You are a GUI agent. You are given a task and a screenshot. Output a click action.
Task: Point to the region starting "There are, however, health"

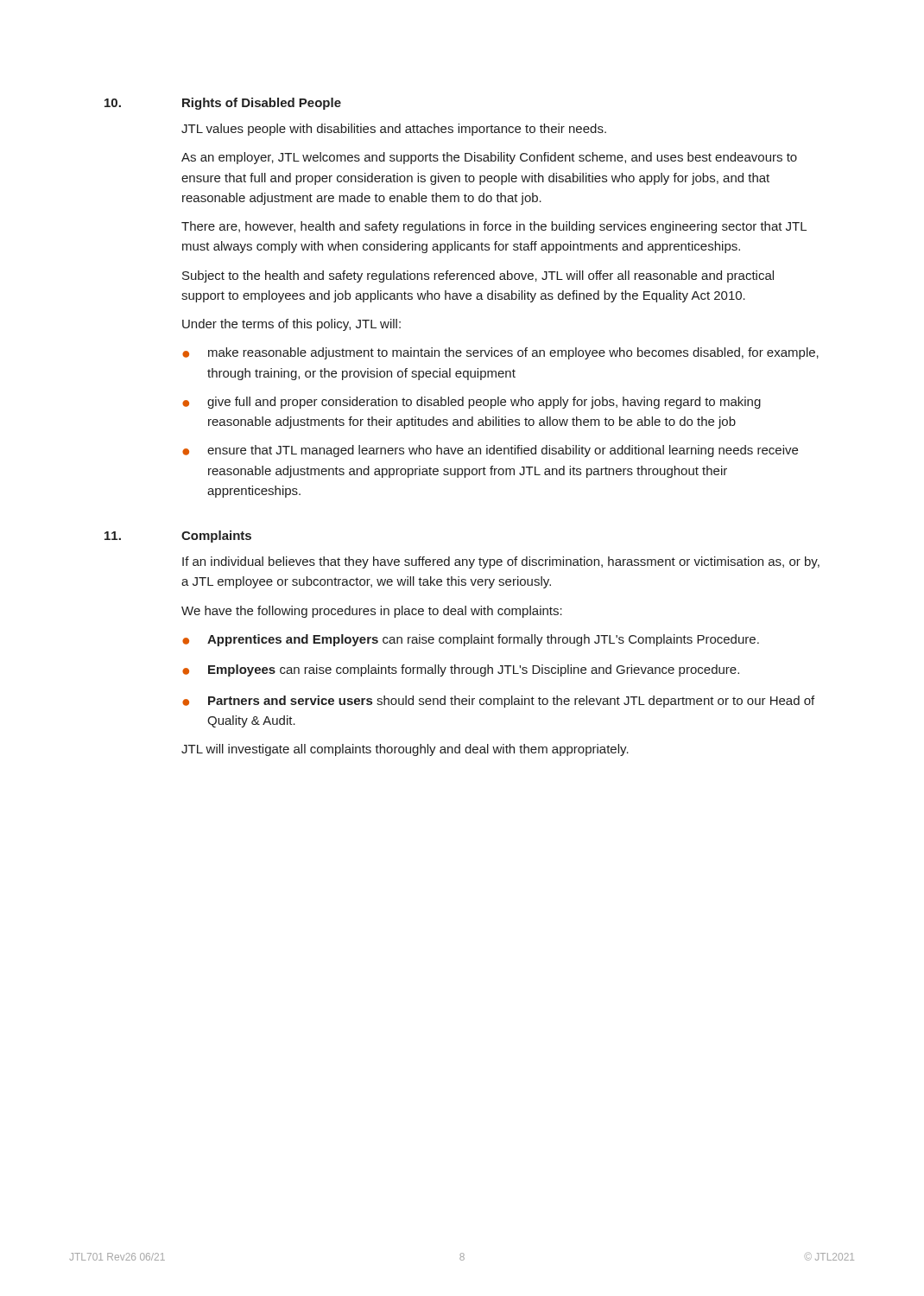point(494,236)
